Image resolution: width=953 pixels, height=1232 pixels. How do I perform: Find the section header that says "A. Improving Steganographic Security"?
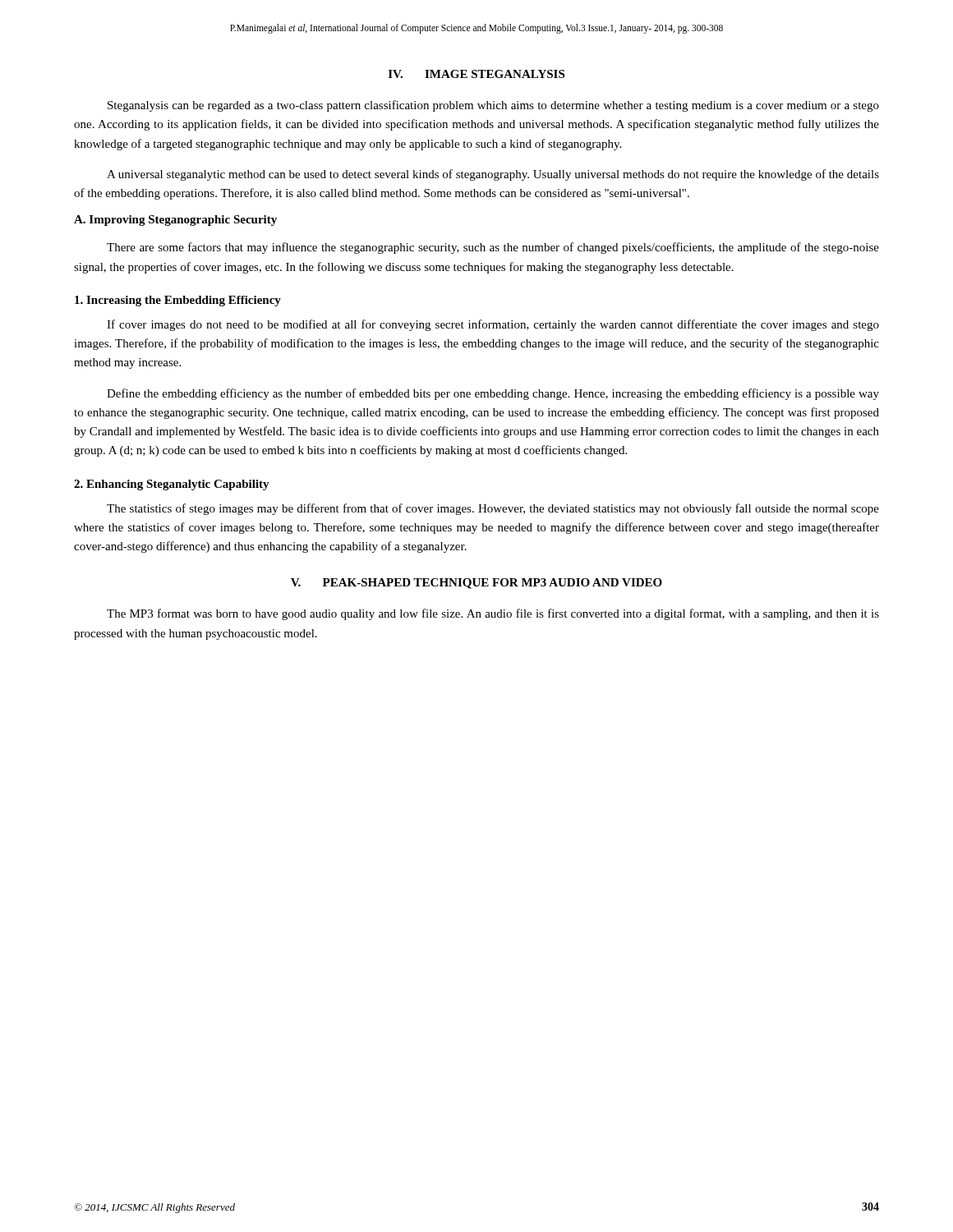tap(175, 219)
